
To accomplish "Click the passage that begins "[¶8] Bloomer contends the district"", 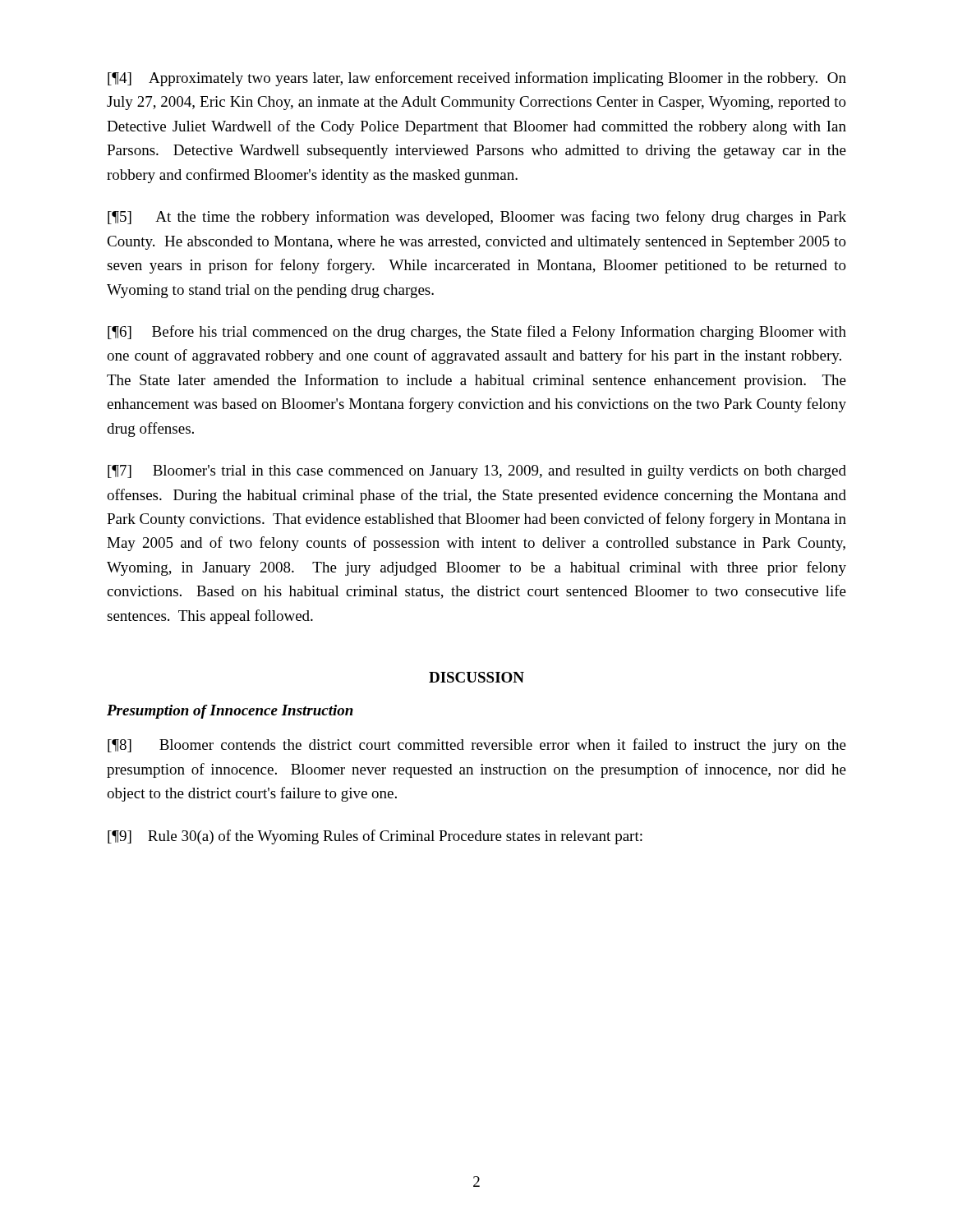I will click(476, 769).
